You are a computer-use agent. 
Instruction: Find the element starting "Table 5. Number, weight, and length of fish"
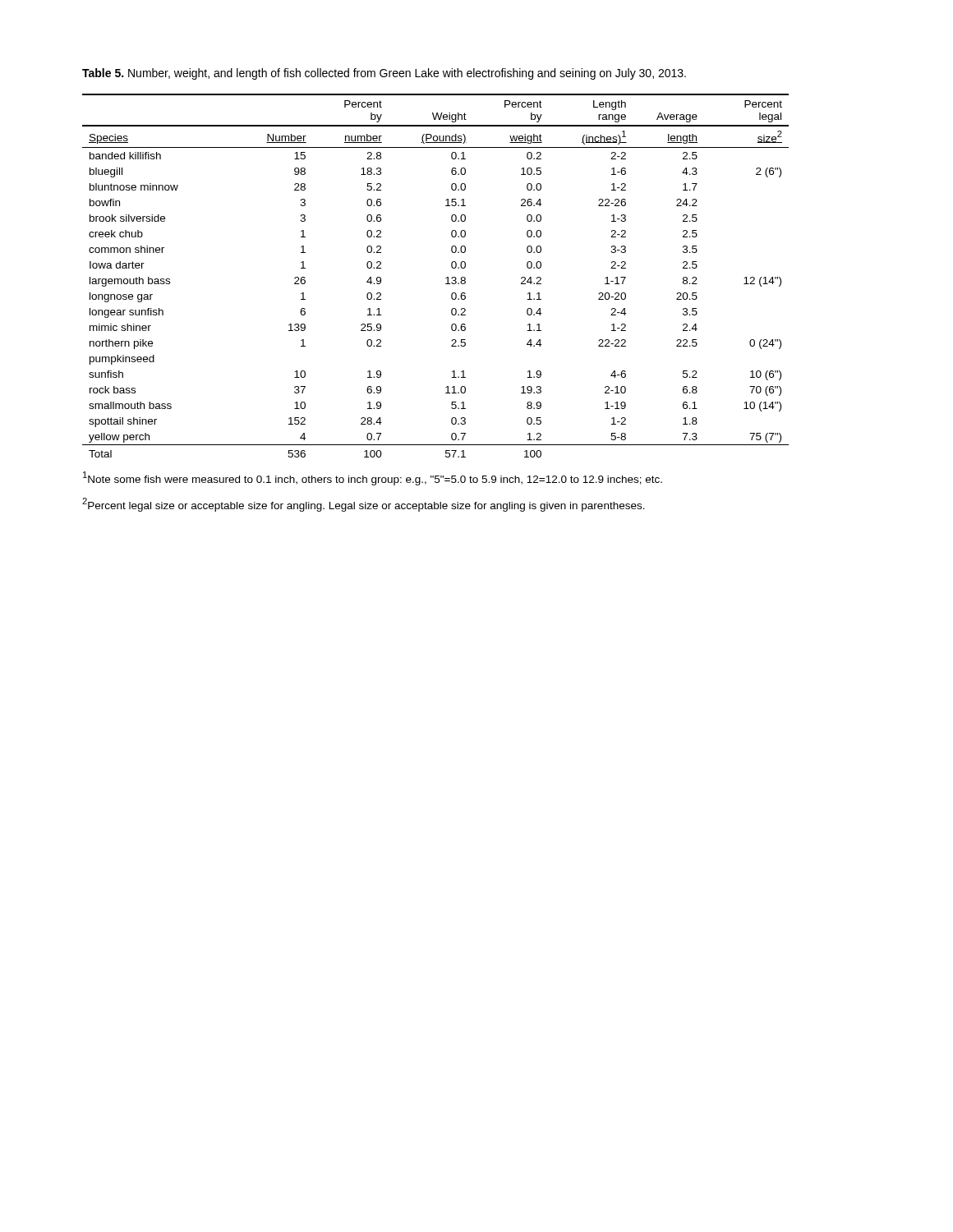tap(384, 73)
